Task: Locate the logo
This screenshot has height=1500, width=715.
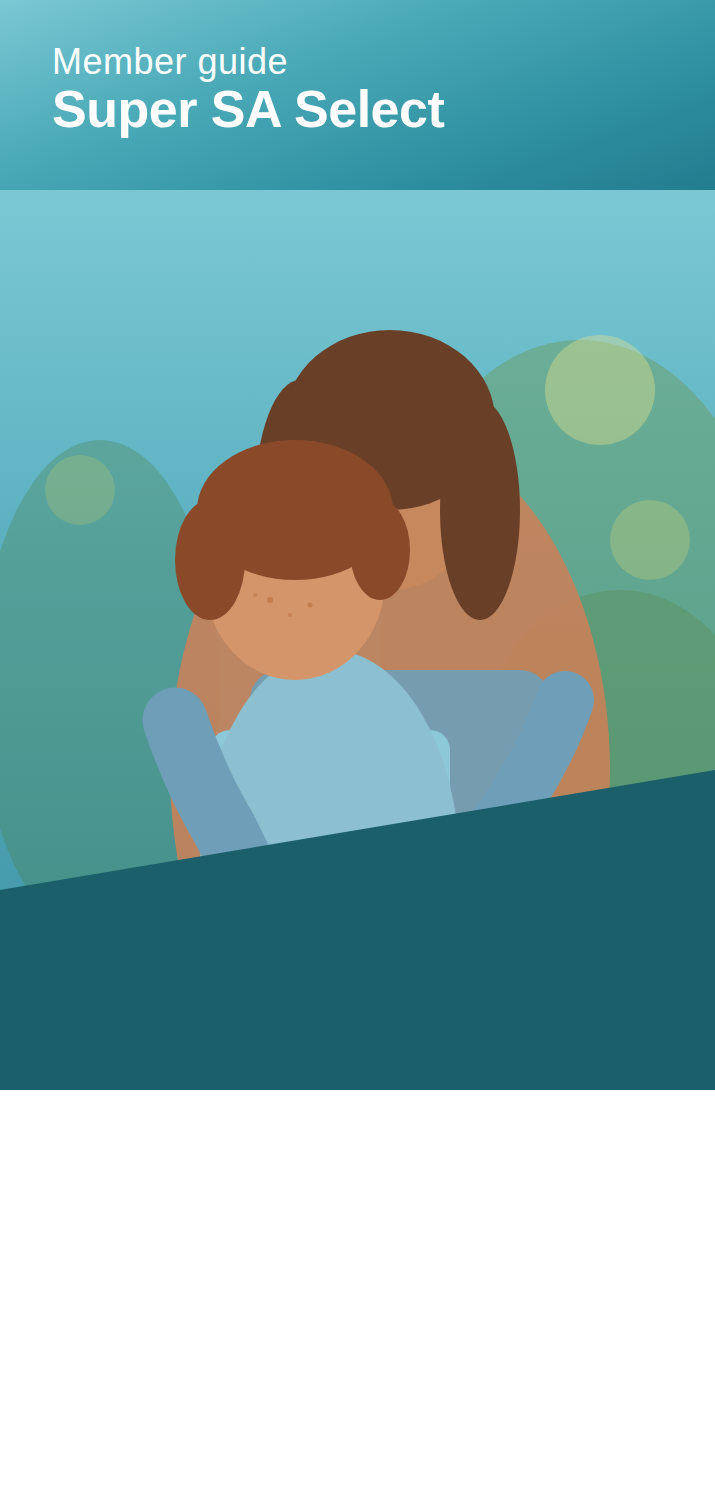Action: [566, 1381]
